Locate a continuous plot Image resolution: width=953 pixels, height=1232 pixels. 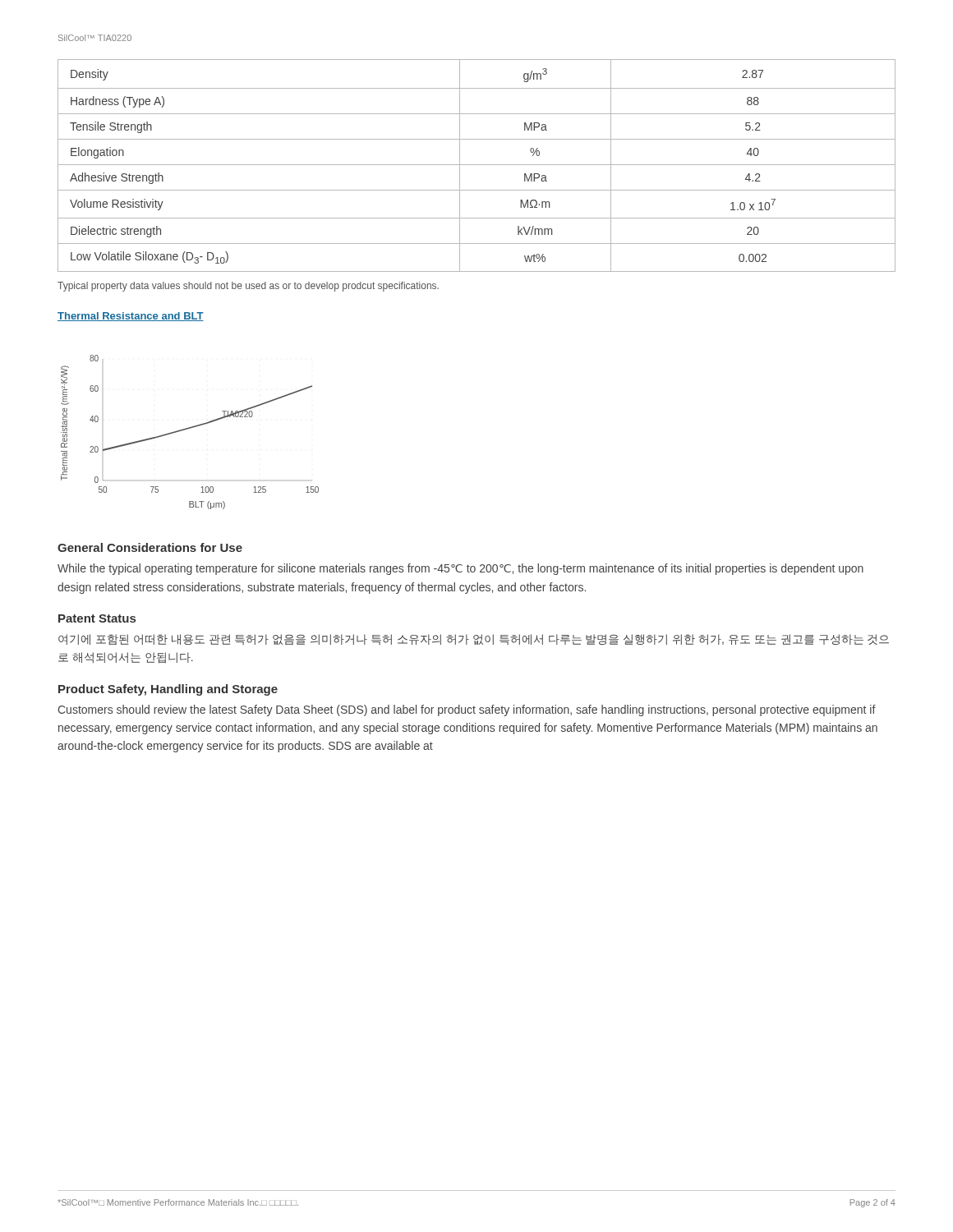click(x=476, y=414)
